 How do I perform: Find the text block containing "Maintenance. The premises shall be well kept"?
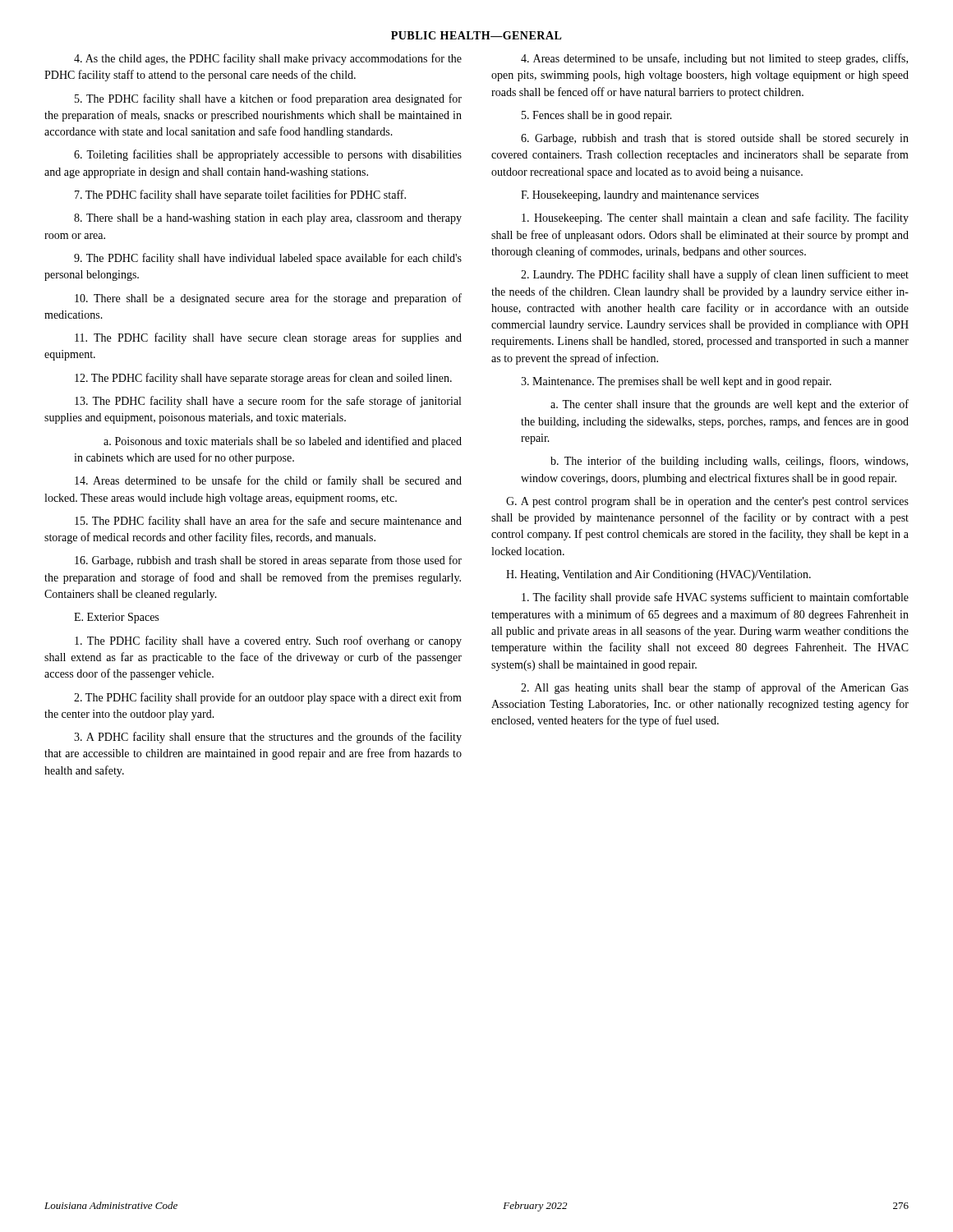pyautogui.click(x=700, y=382)
